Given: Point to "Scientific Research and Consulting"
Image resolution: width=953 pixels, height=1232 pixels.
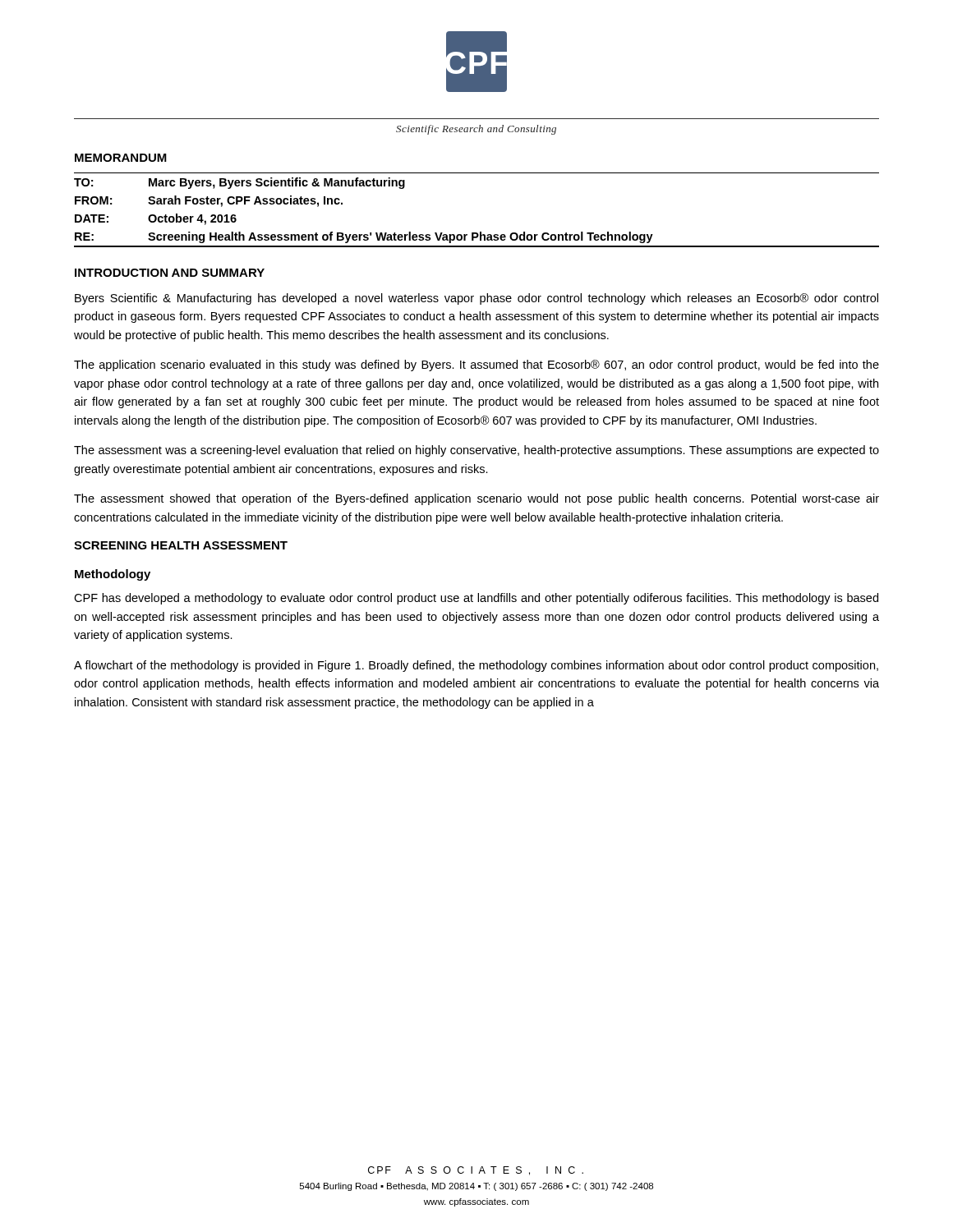Looking at the screenshot, I should coord(476,128).
